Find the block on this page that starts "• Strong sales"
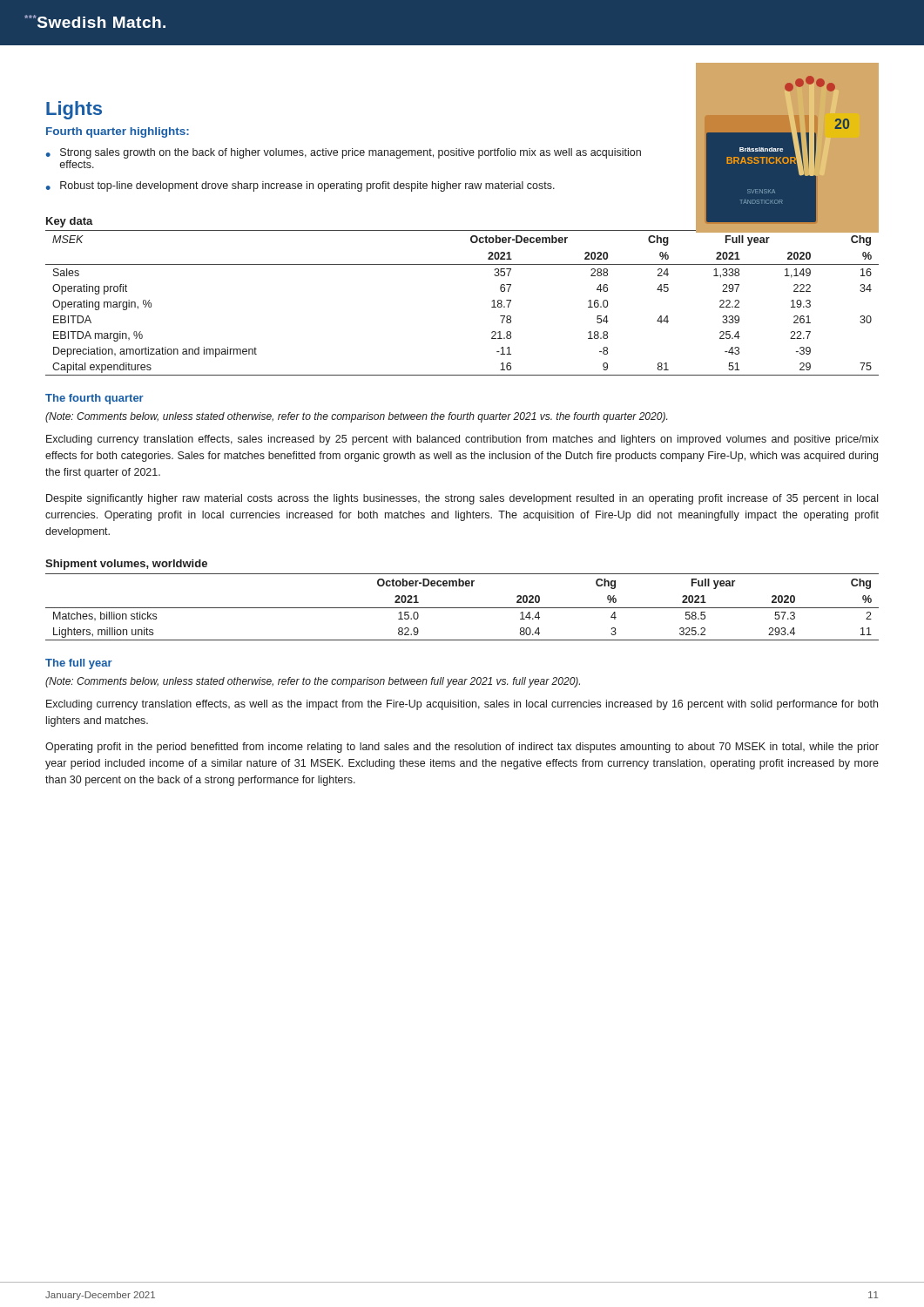This screenshot has width=924, height=1307. click(x=360, y=159)
